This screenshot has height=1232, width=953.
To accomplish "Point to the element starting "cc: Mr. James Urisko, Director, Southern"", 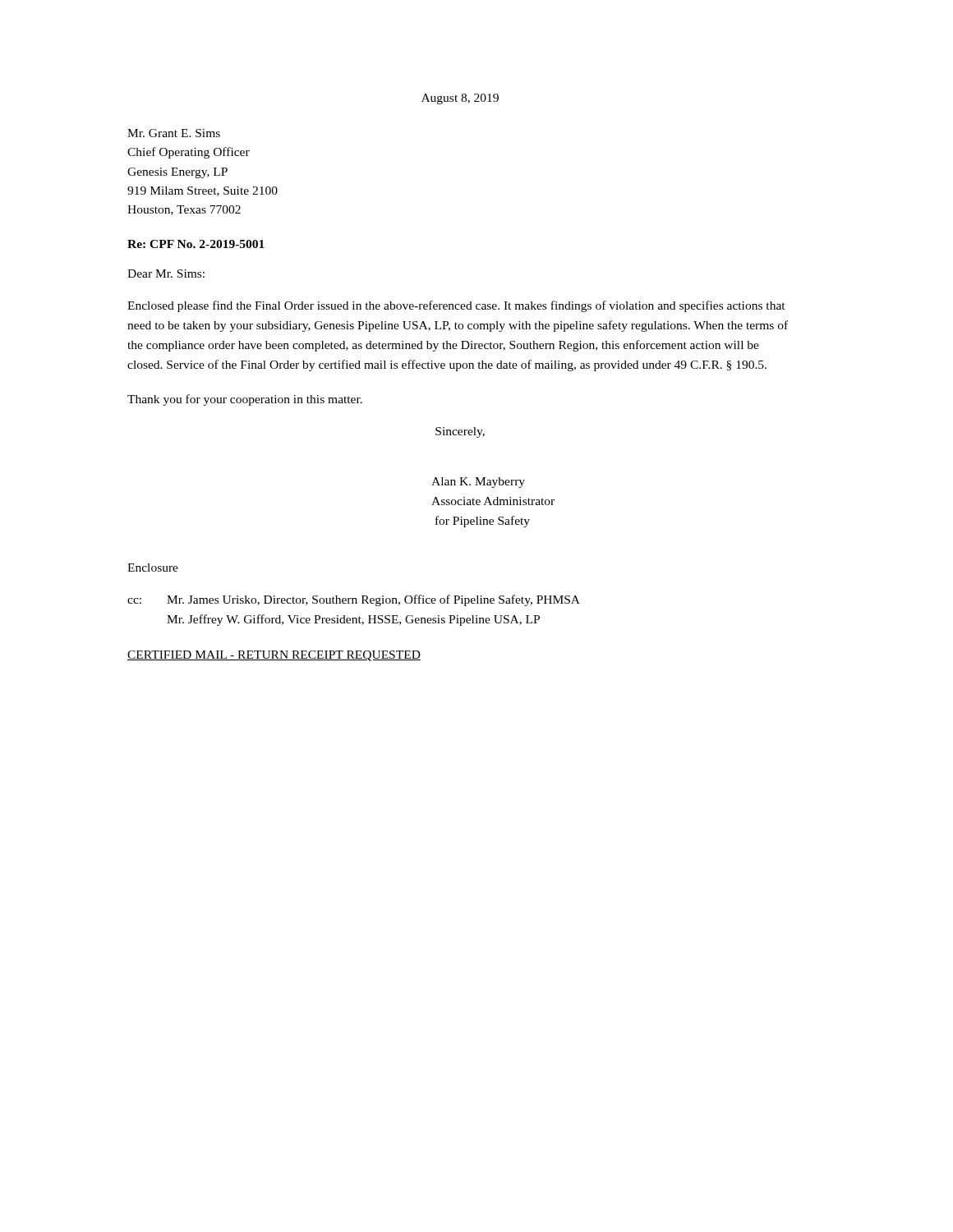I will pyautogui.click(x=460, y=610).
